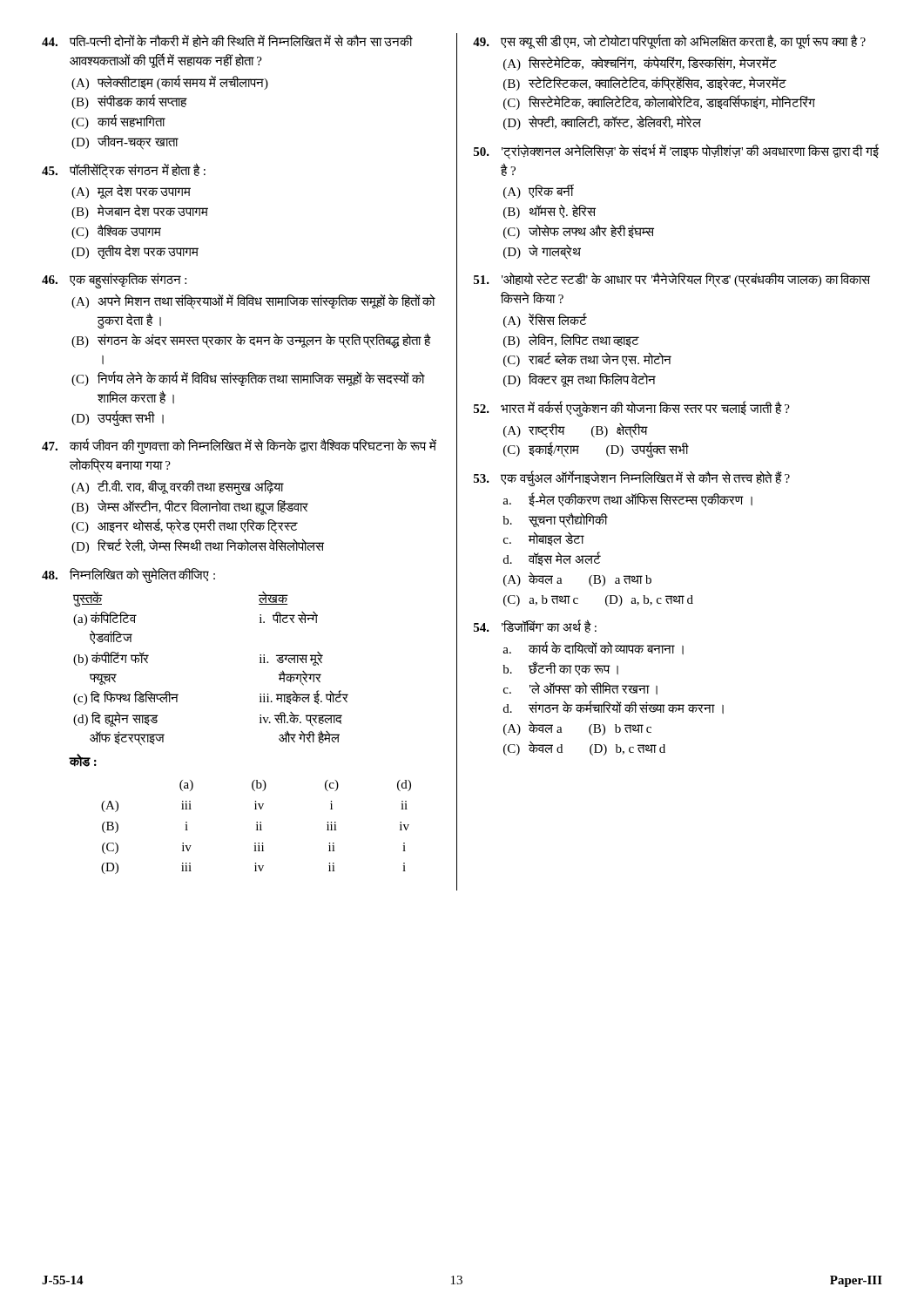Find the list item that reads "48. निम्नलिखित को सुमेलित कीजिए : पुस्तकें लेखक"
This screenshot has height=1307, width=924.
128,575
